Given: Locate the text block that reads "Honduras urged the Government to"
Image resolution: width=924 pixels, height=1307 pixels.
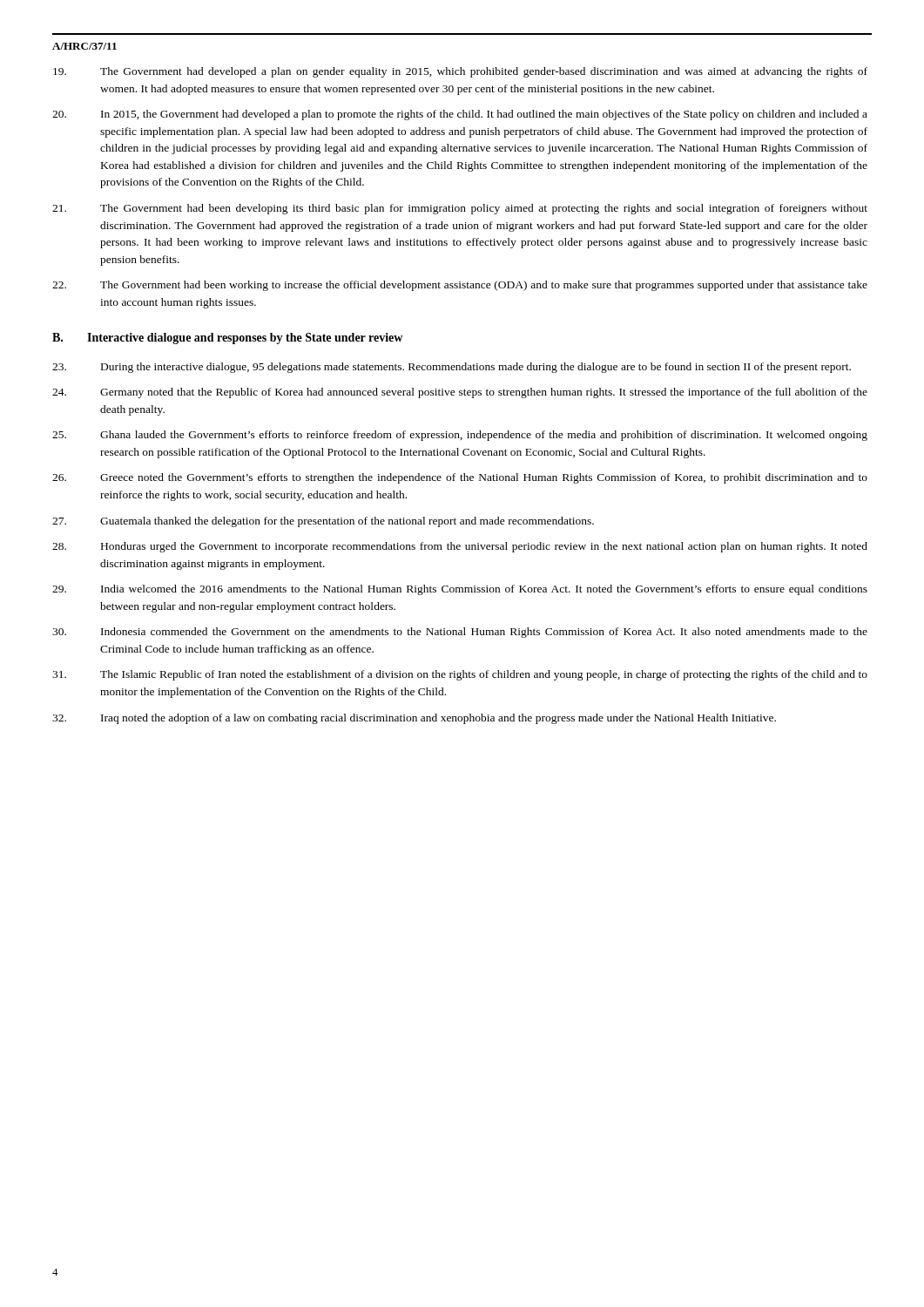Looking at the screenshot, I should coord(460,555).
